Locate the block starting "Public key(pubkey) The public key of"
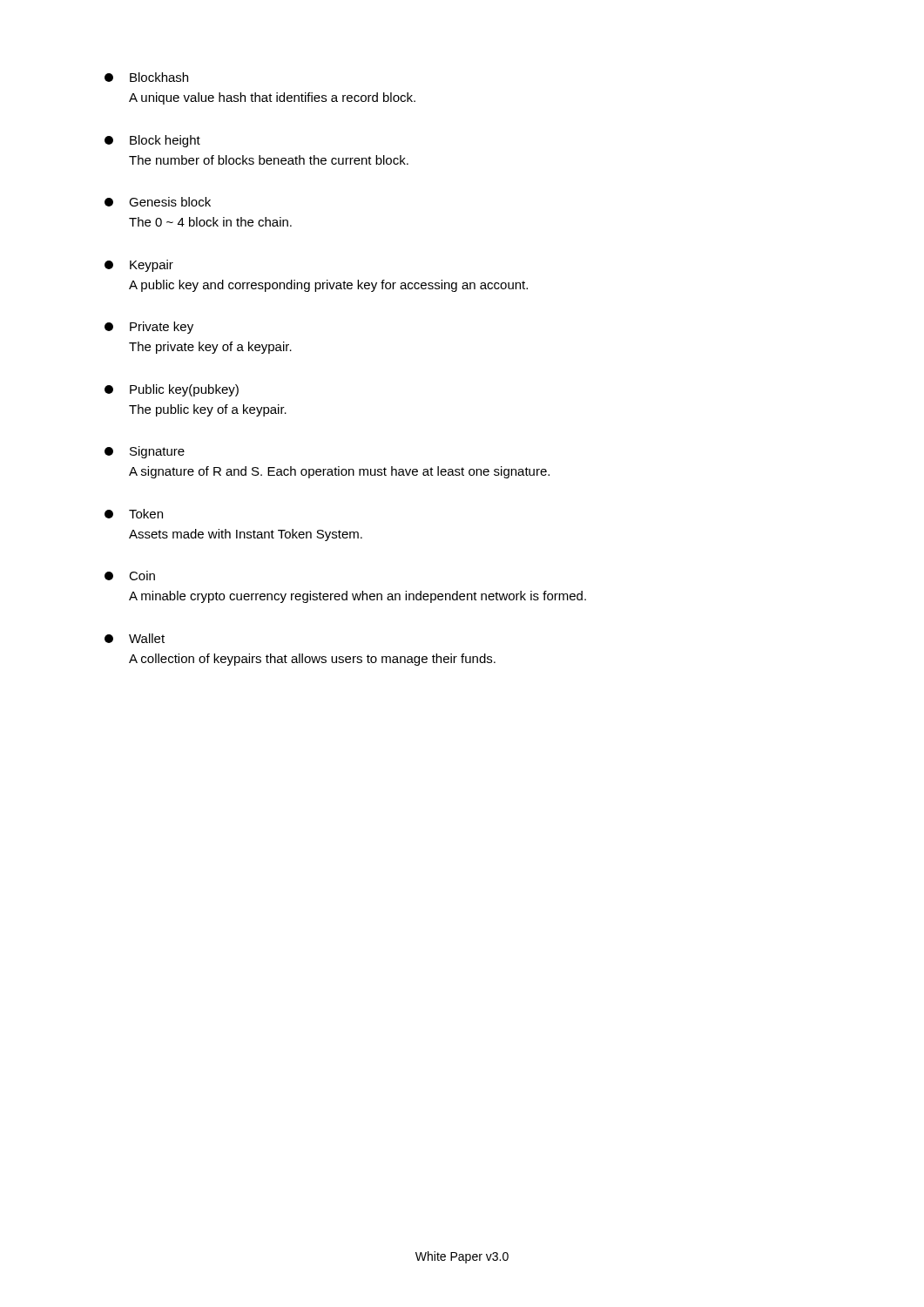 tap(172, 390)
